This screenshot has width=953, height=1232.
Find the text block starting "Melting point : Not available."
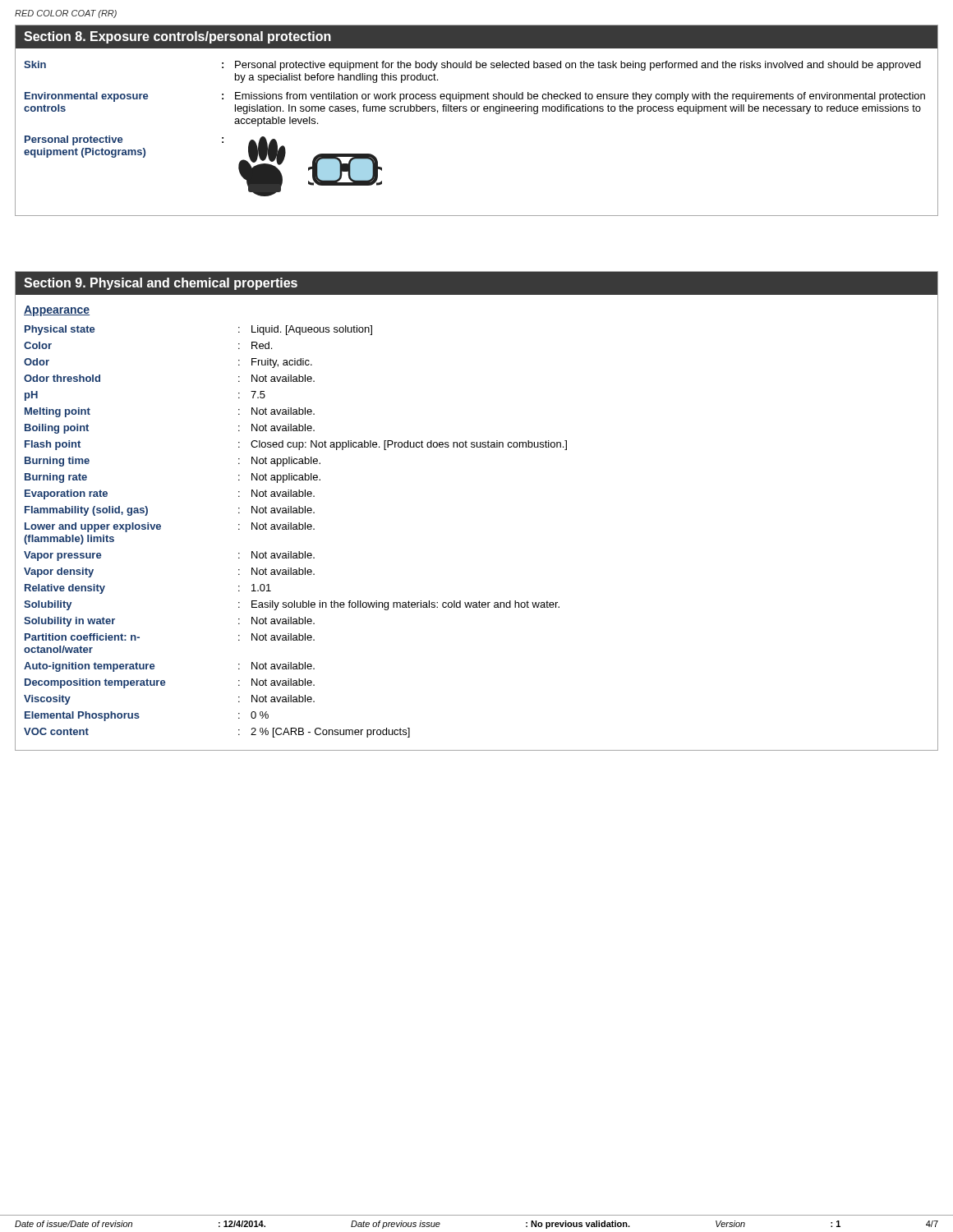tap(59, 412)
